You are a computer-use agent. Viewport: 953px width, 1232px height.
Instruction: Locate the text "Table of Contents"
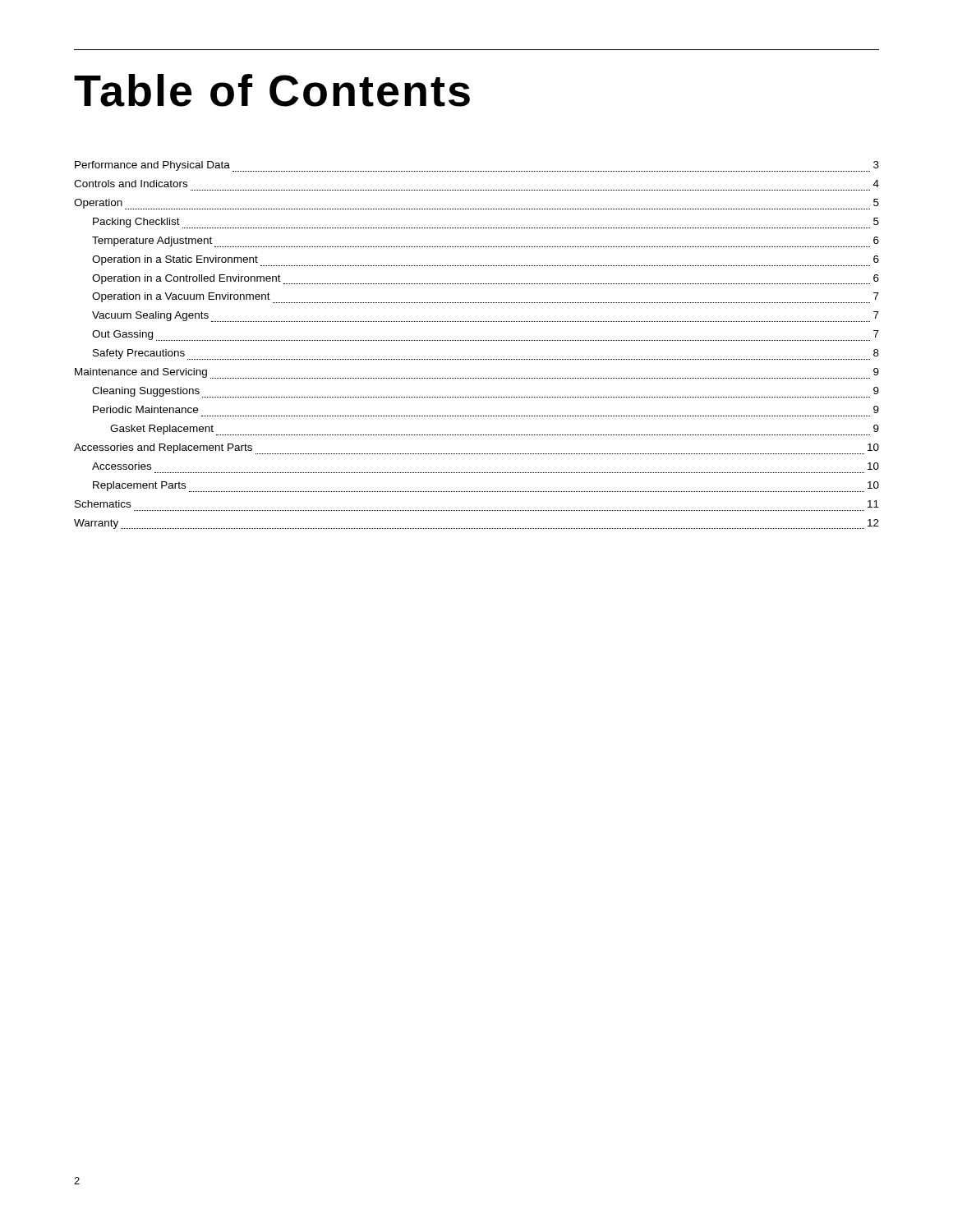[274, 90]
